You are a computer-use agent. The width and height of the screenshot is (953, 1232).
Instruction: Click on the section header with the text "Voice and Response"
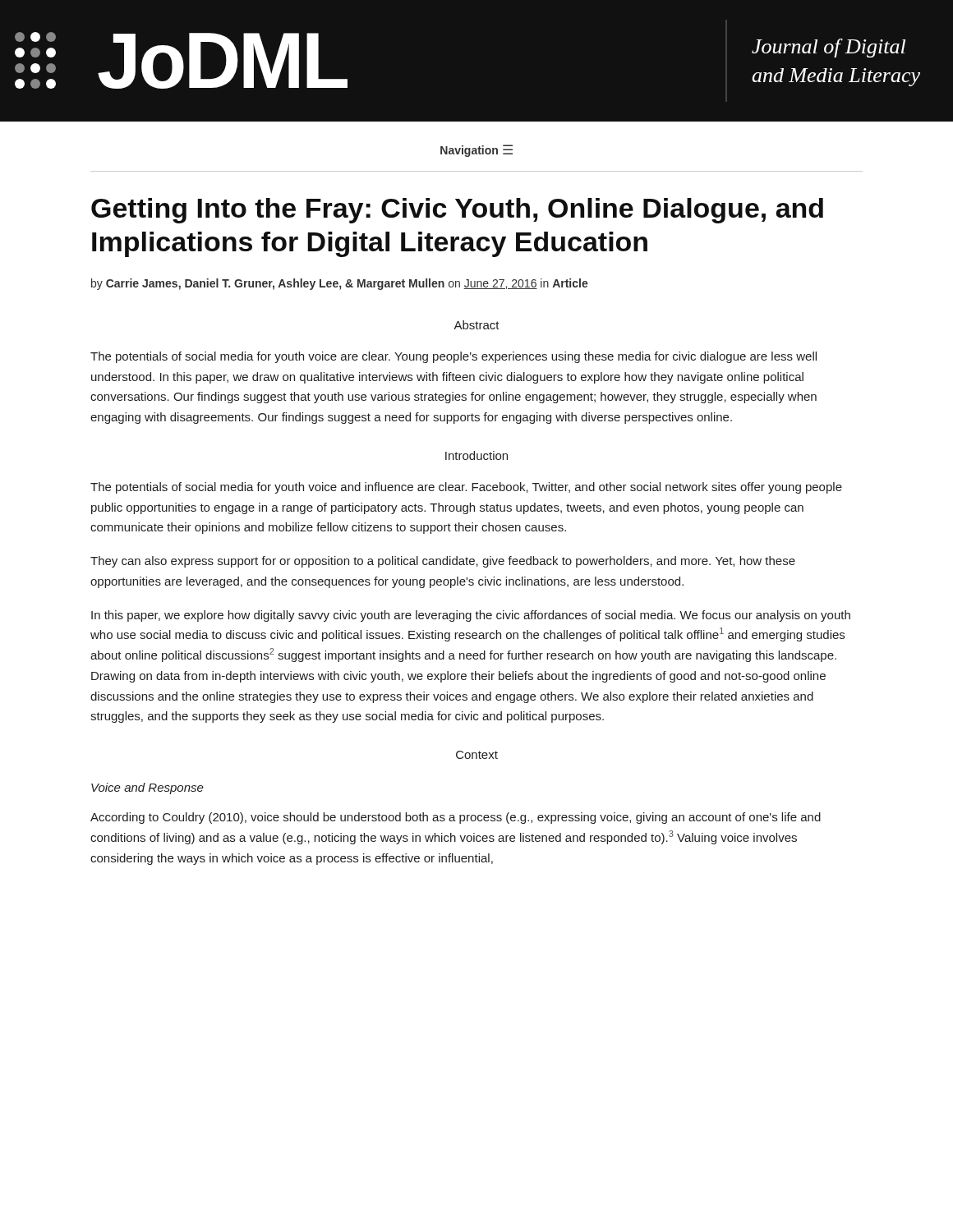click(147, 787)
